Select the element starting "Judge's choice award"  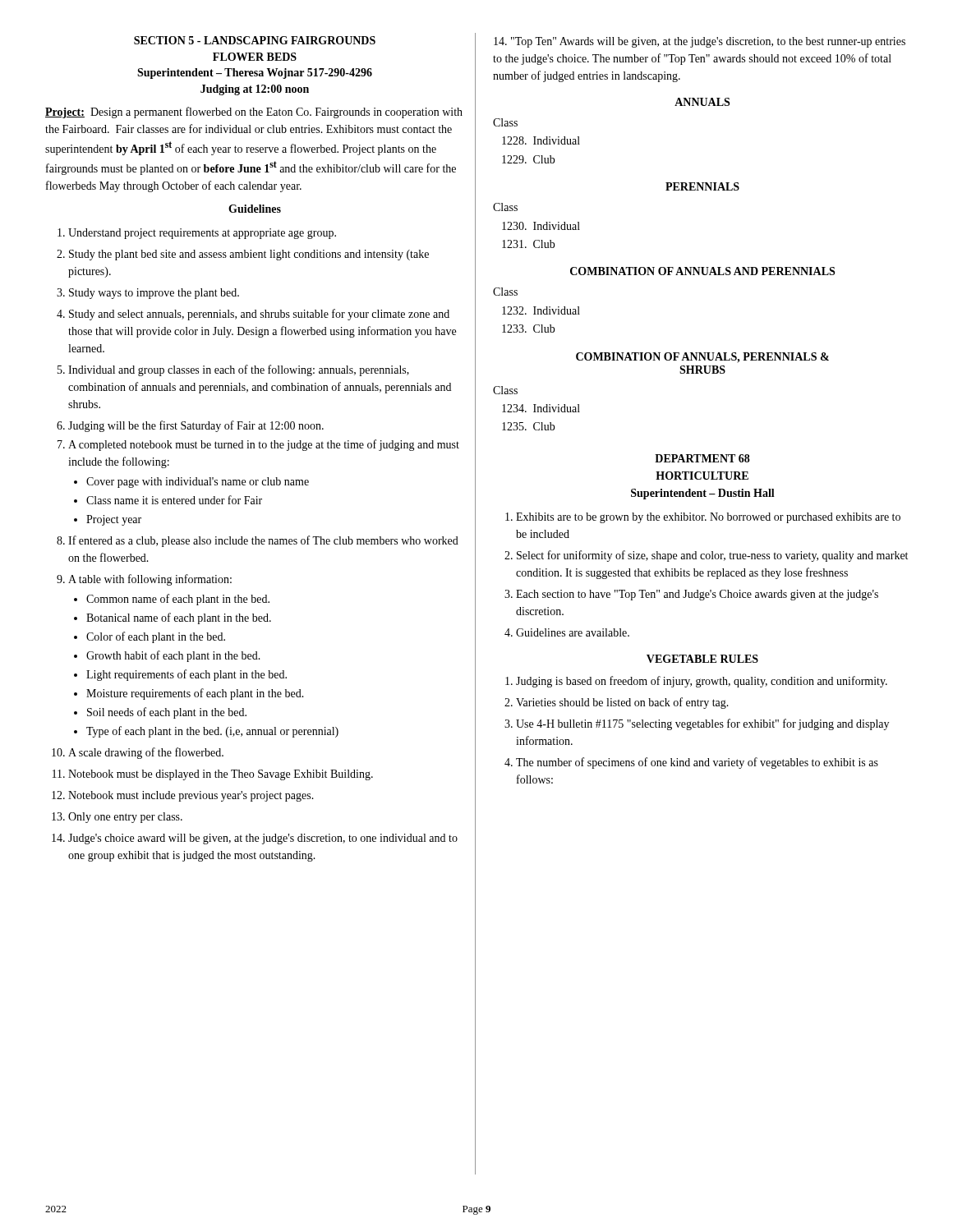(266, 847)
